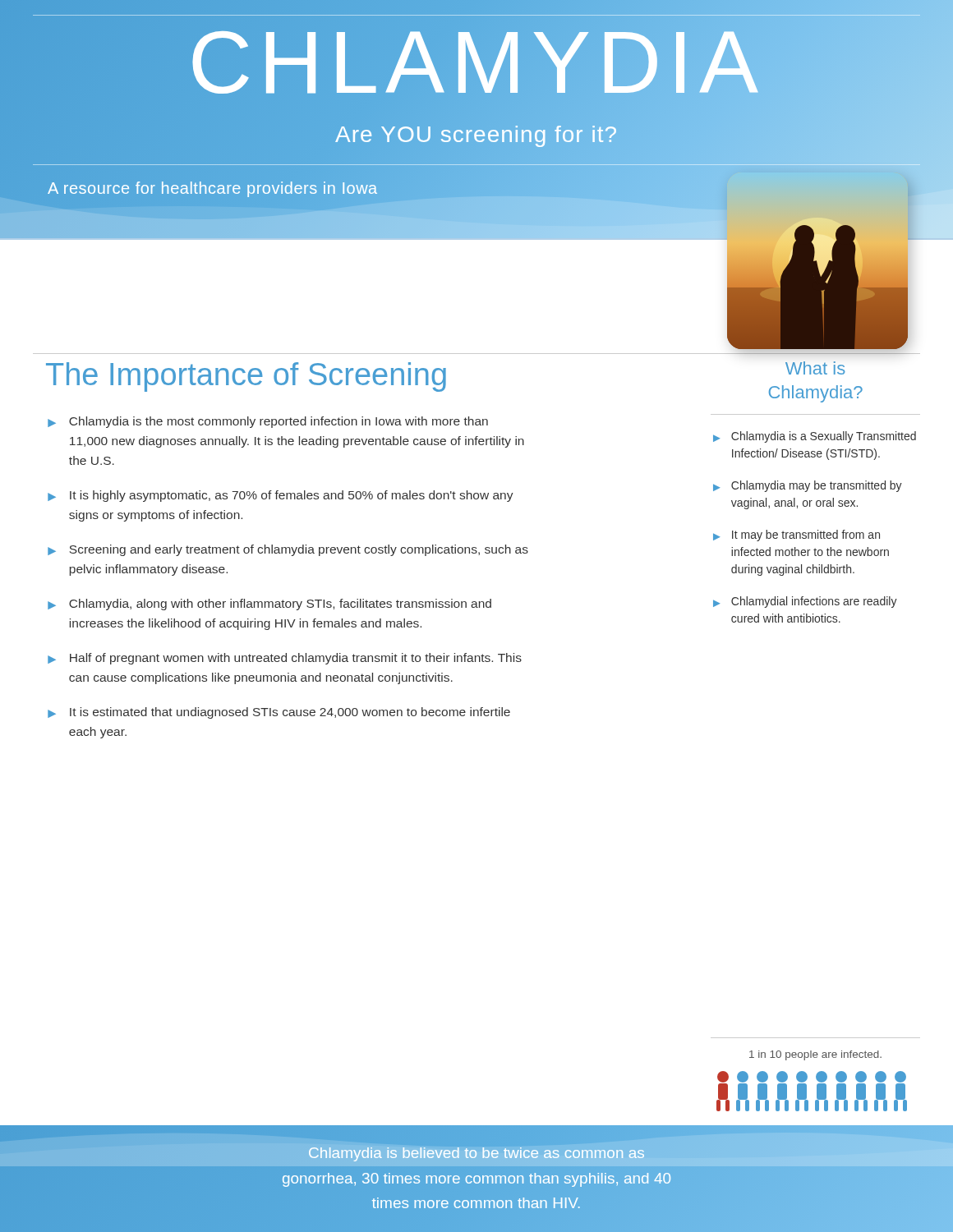Where is the passage that starts "Chlamydia is believed to be twice as common"?

pyautogui.click(x=476, y=1178)
